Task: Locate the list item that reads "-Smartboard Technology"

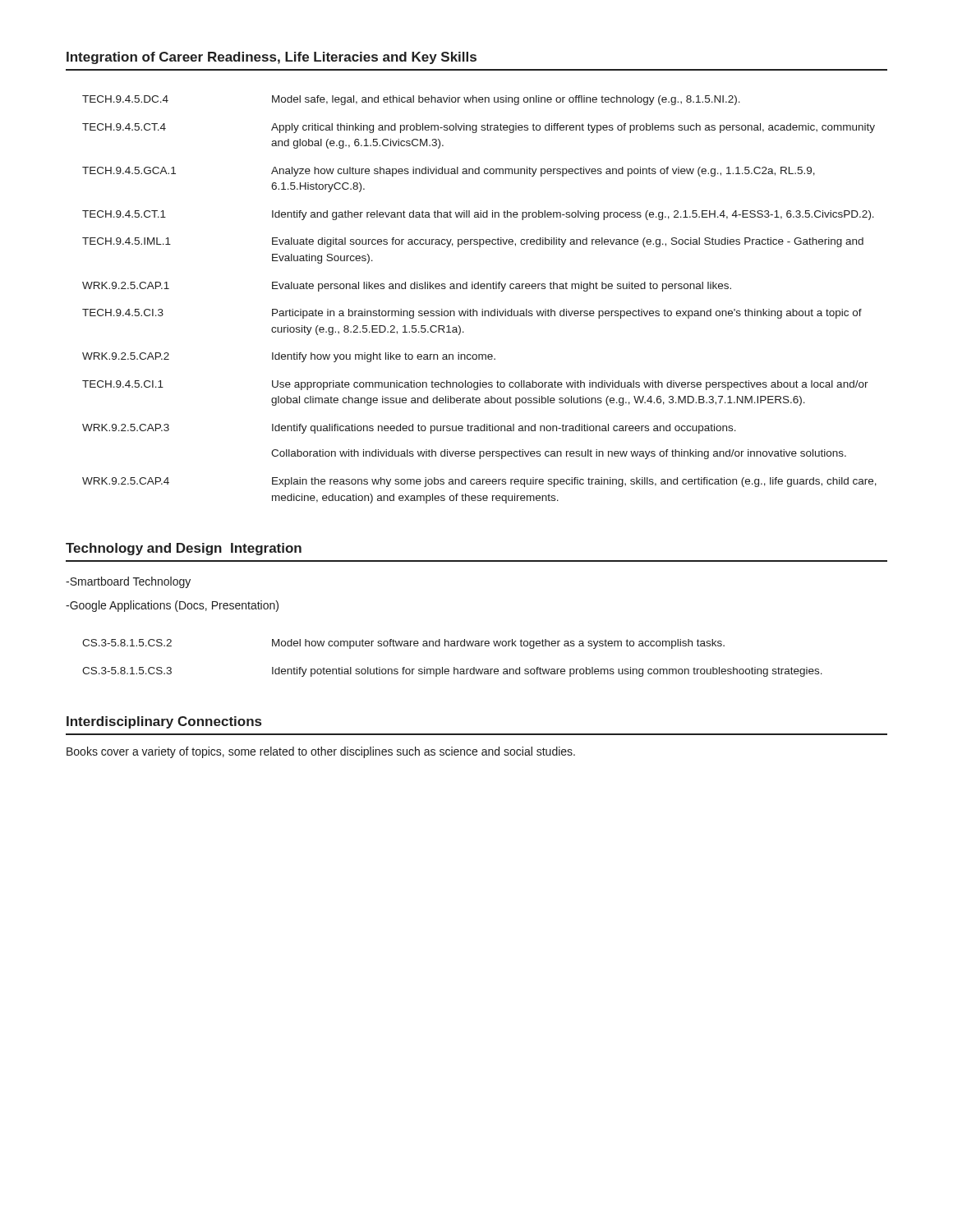Action: [x=128, y=582]
